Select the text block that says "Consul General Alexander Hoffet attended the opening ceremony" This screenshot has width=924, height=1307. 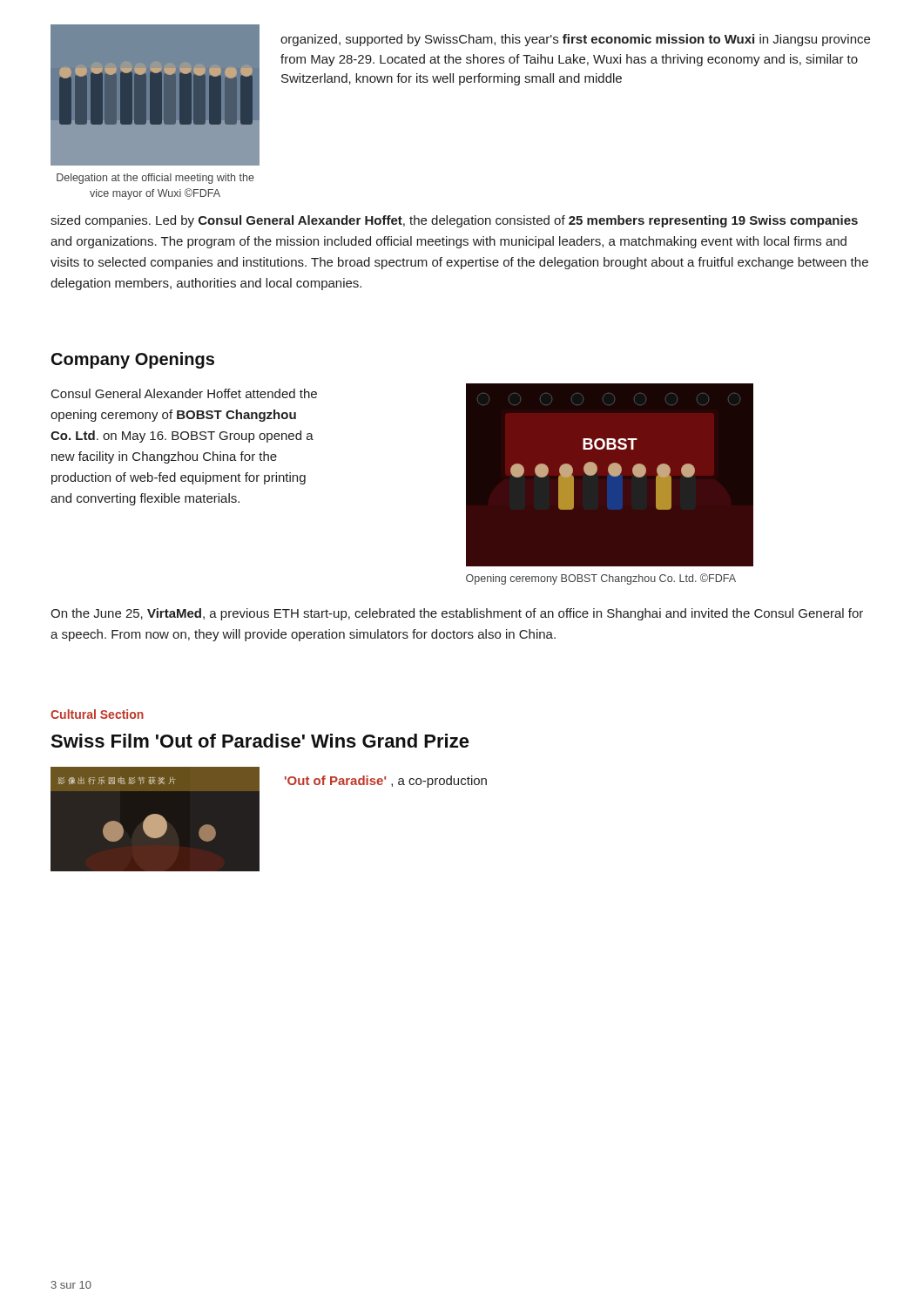(x=184, y=446)
